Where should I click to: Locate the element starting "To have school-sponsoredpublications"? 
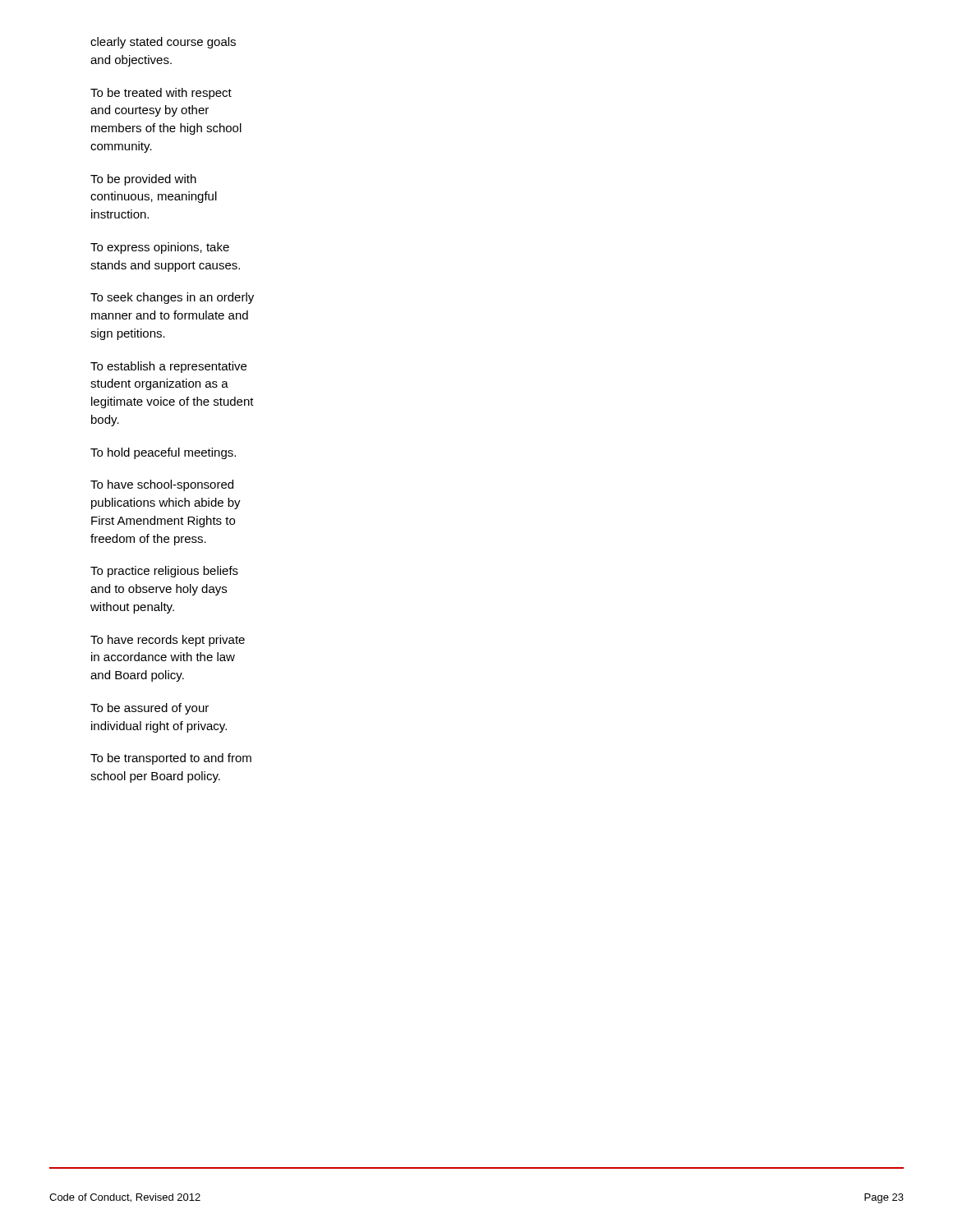pos(165,511)
